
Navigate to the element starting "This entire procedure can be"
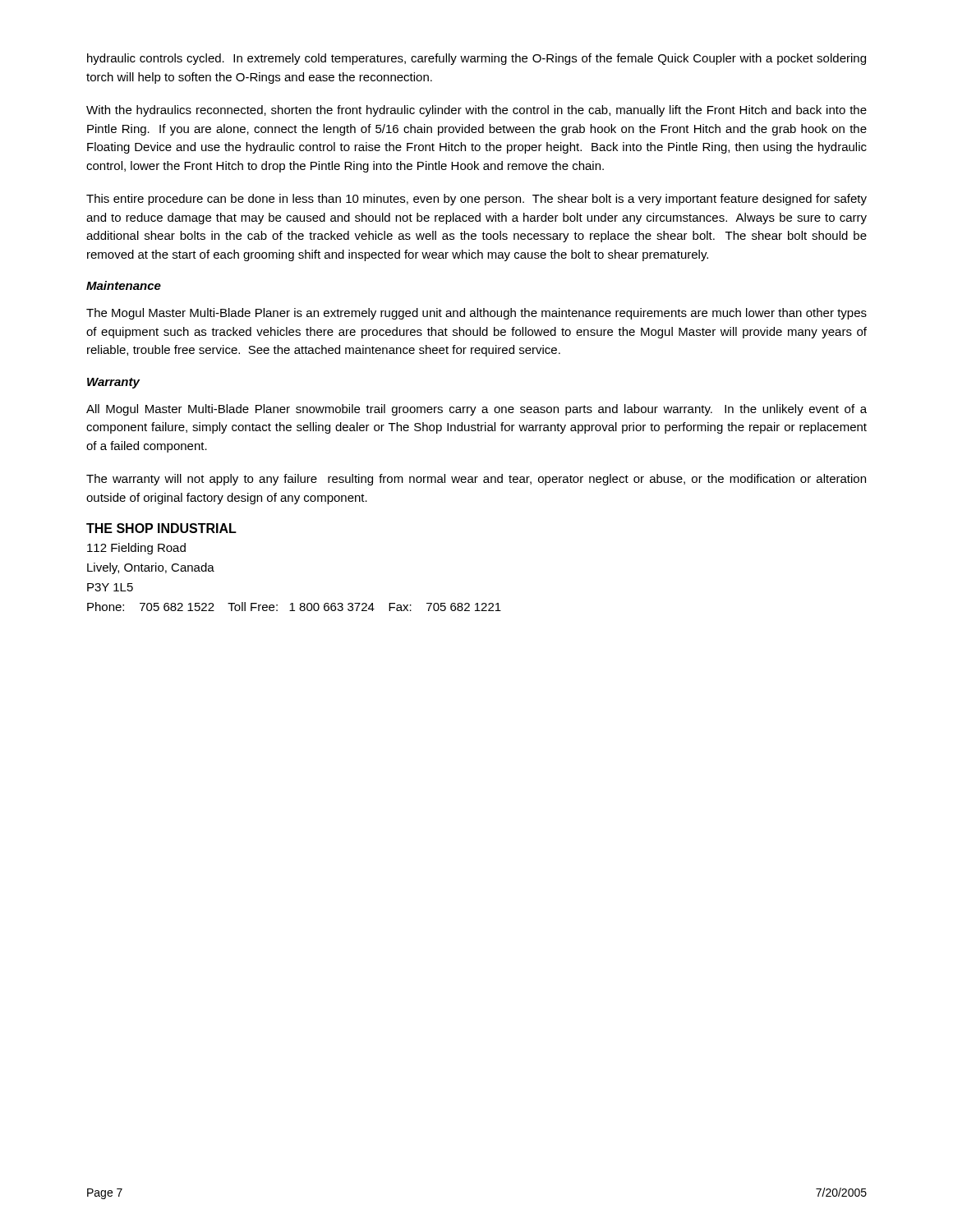(x=476, y=226)
